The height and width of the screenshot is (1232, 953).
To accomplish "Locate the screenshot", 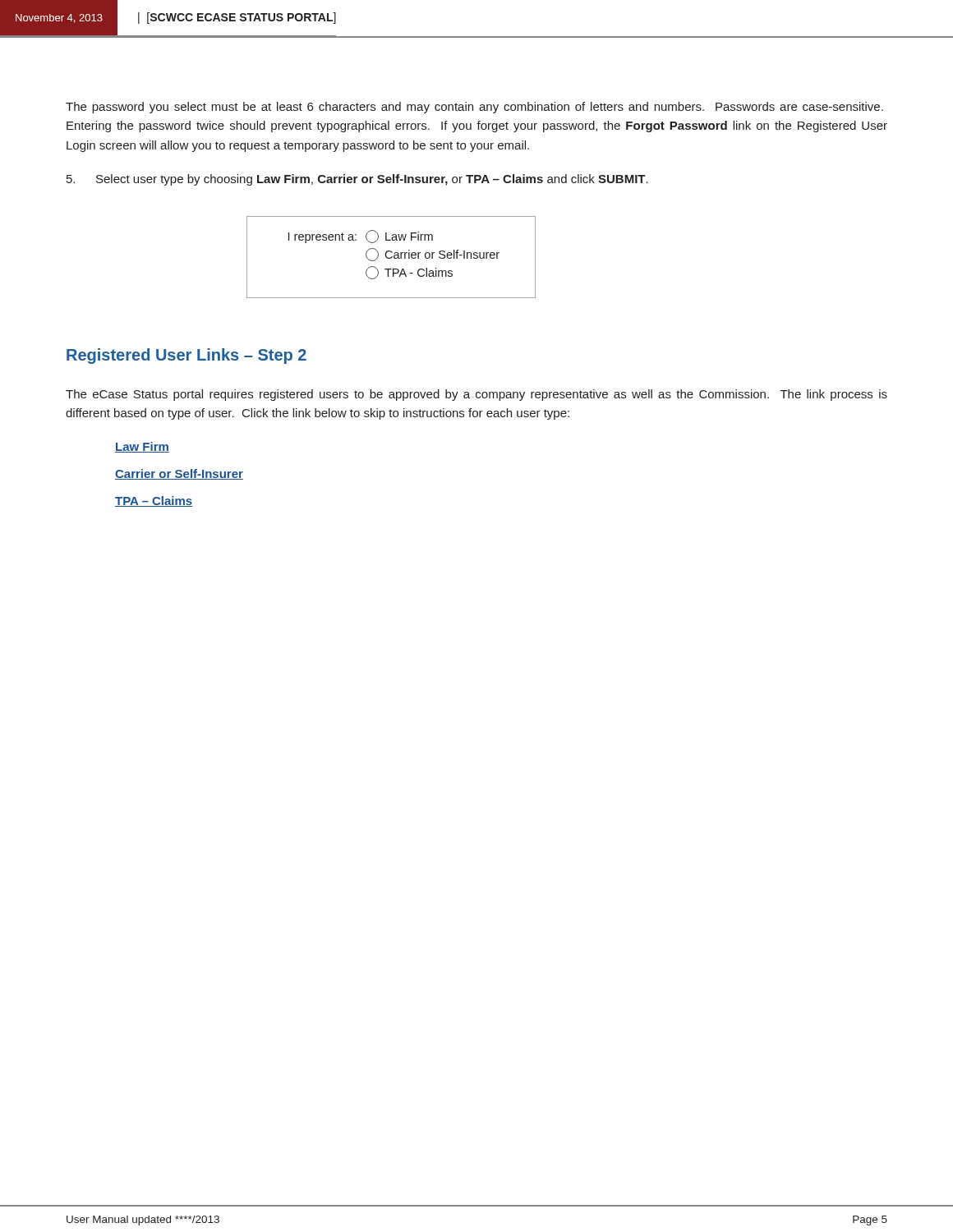I will click(342, 257).
